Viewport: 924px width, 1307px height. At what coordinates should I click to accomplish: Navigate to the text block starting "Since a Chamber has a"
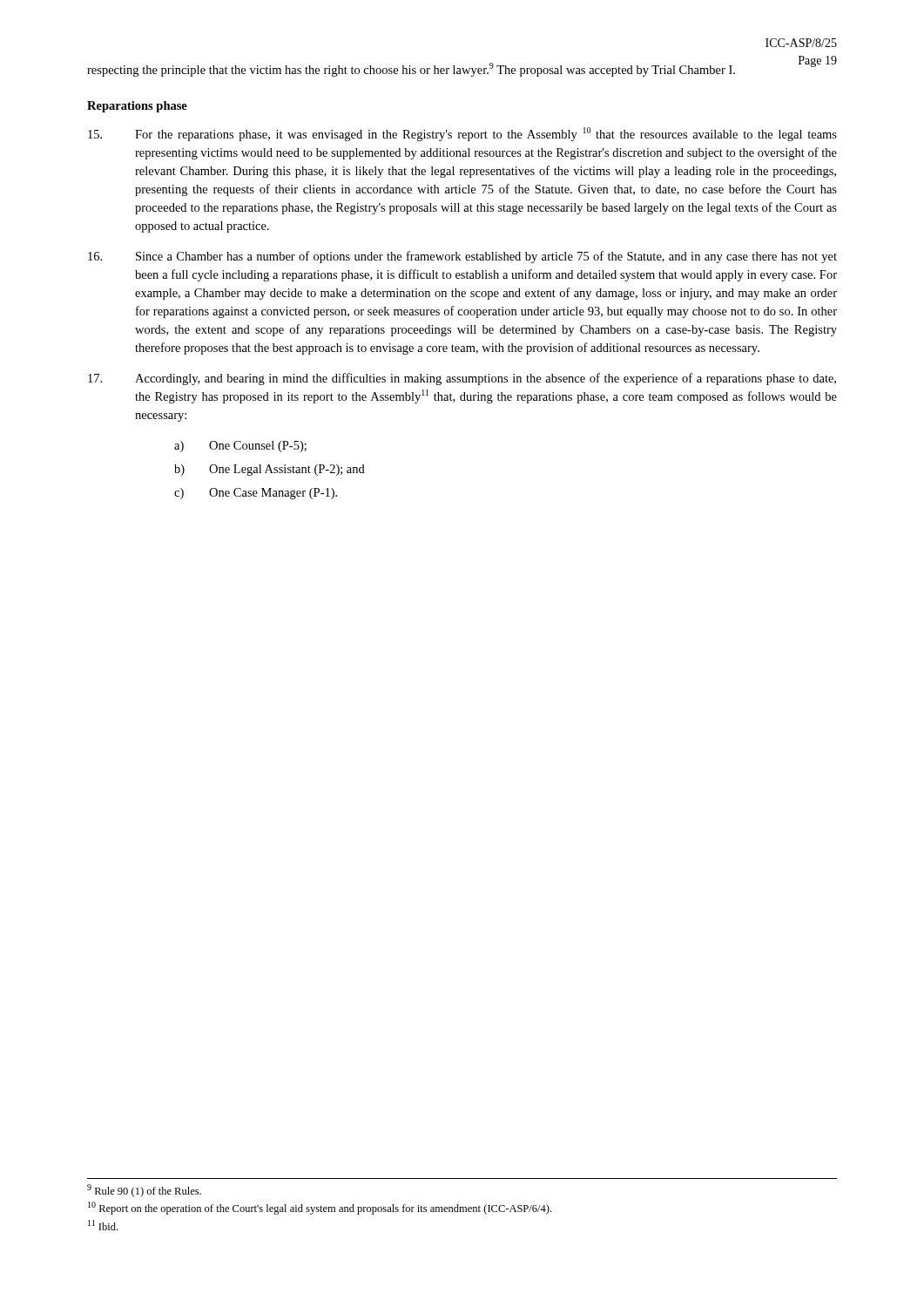point(462,303)
